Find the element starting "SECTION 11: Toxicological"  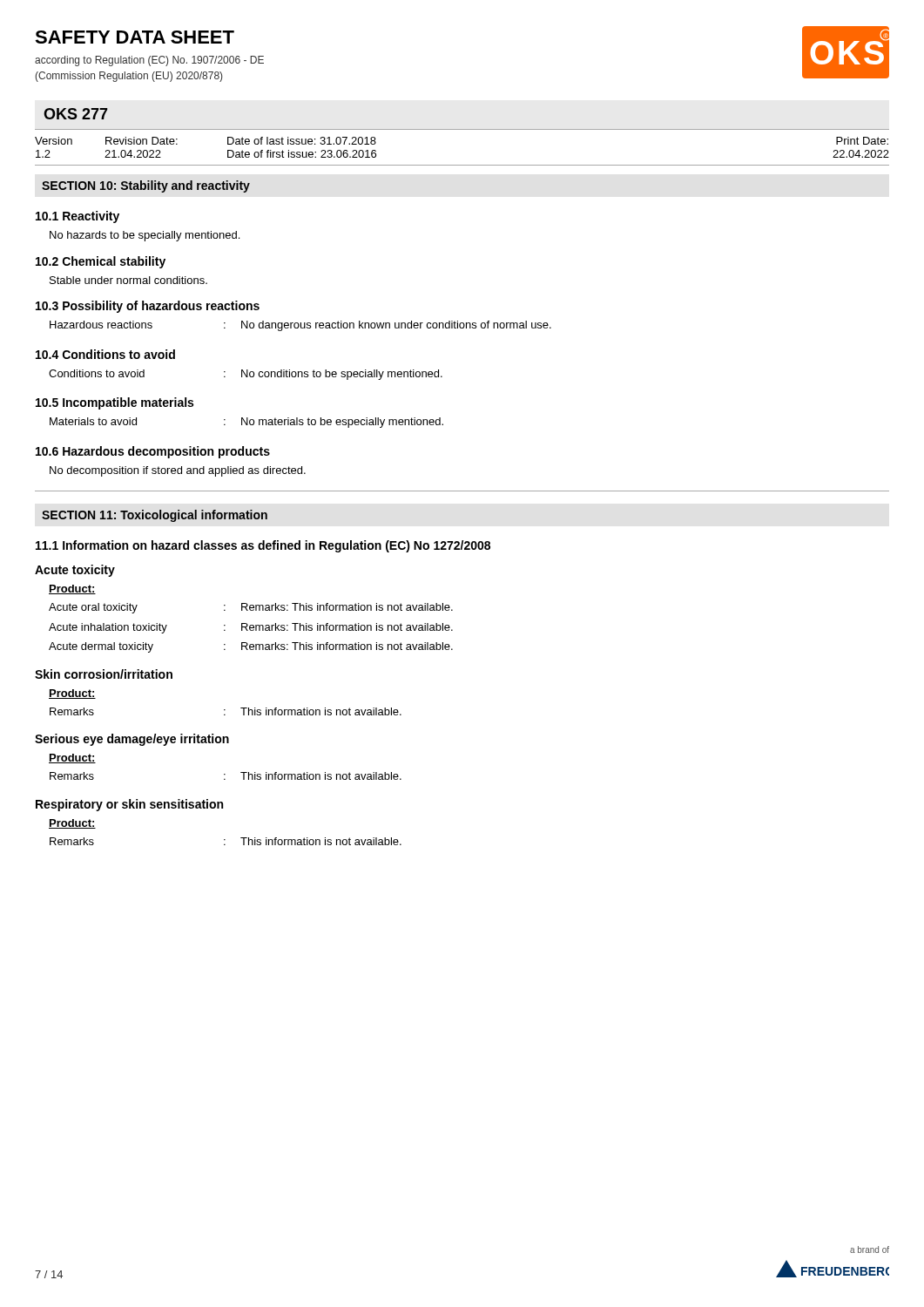(x=155, y=515)
